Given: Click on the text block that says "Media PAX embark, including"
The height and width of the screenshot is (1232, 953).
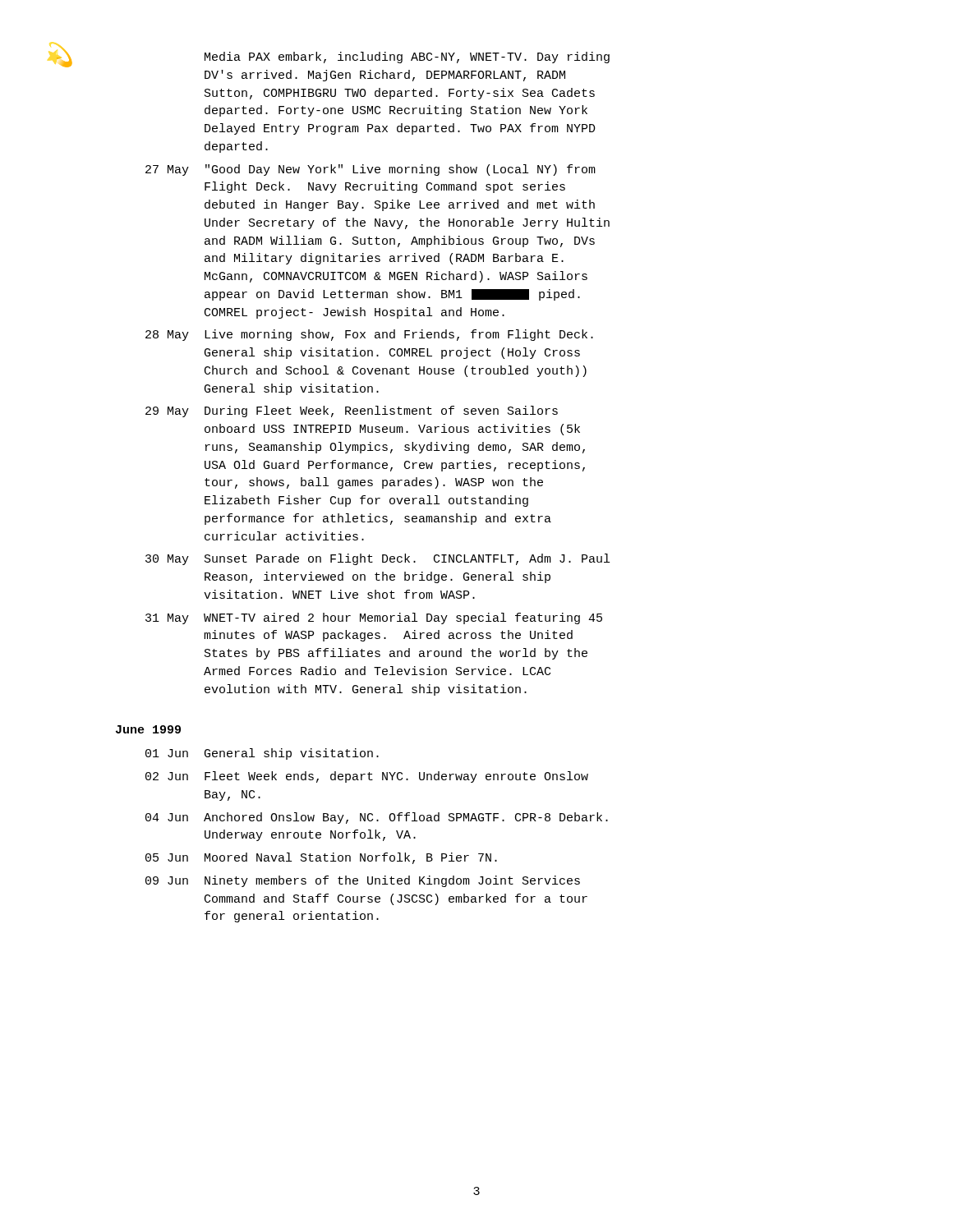Looking at the screenshot, I should coord(501,103).
